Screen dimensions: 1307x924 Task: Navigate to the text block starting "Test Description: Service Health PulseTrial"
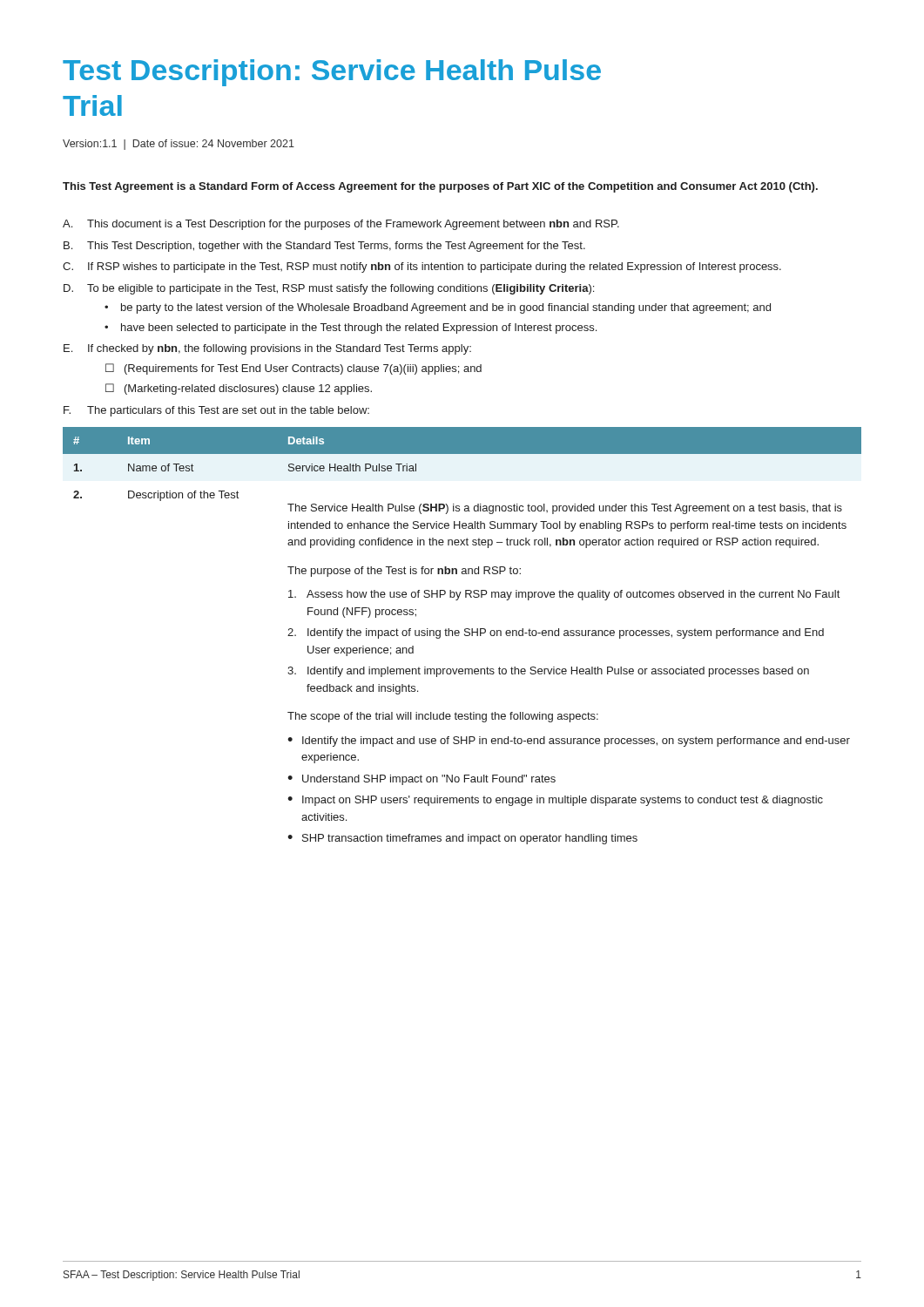tap(332, 88)
